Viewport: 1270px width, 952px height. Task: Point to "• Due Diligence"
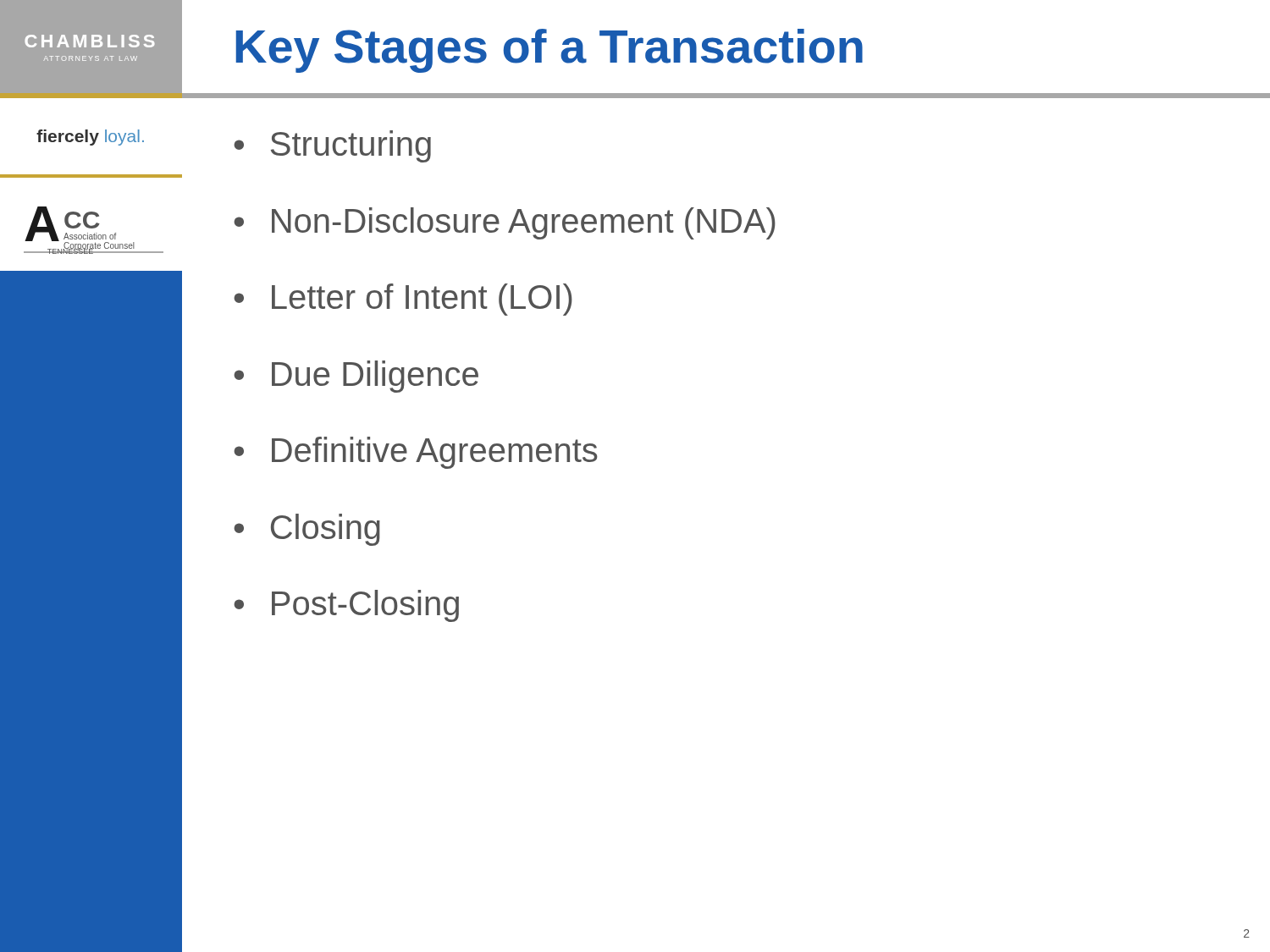(356, 375)
